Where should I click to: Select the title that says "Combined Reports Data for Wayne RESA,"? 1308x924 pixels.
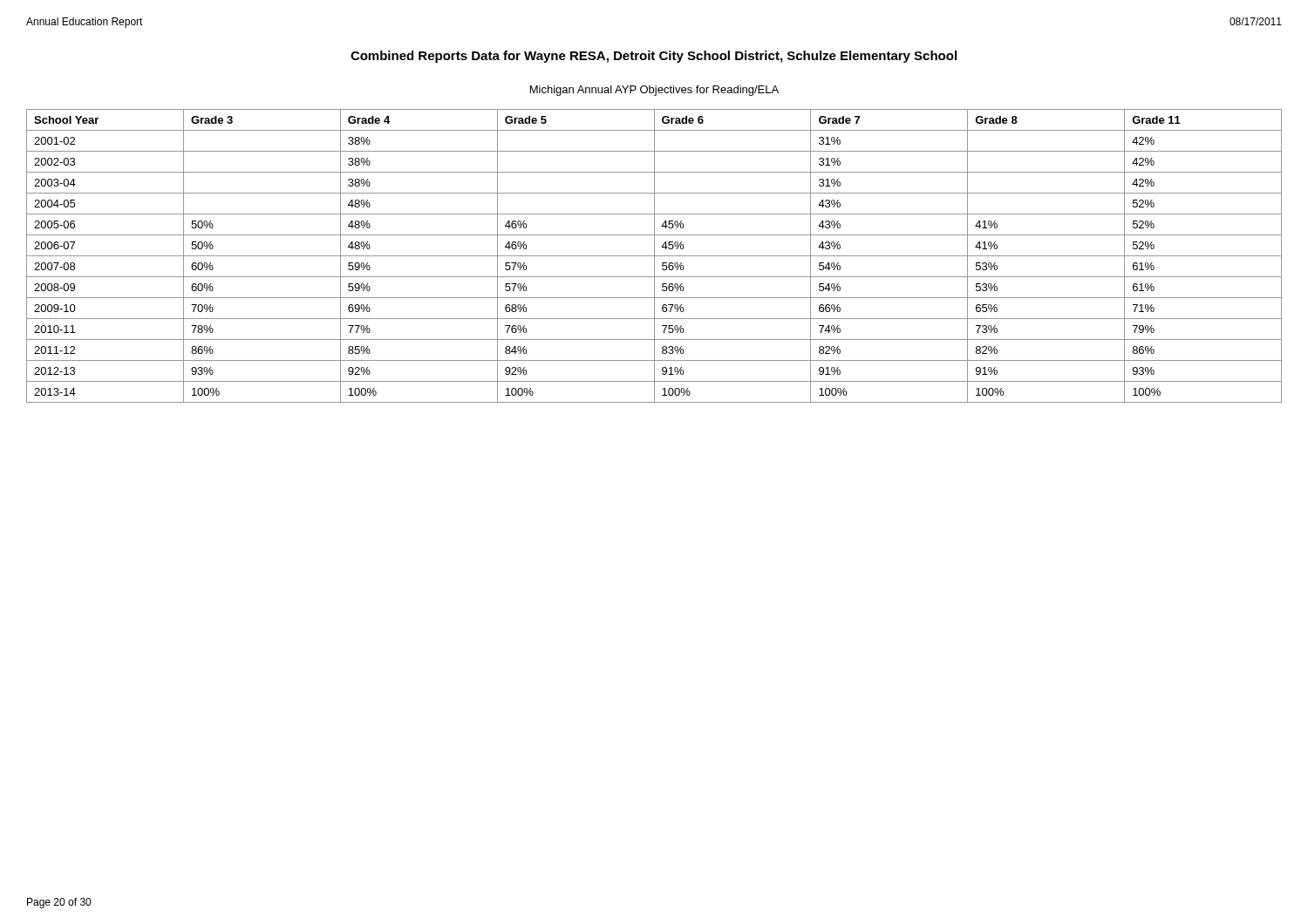(654, 55)
